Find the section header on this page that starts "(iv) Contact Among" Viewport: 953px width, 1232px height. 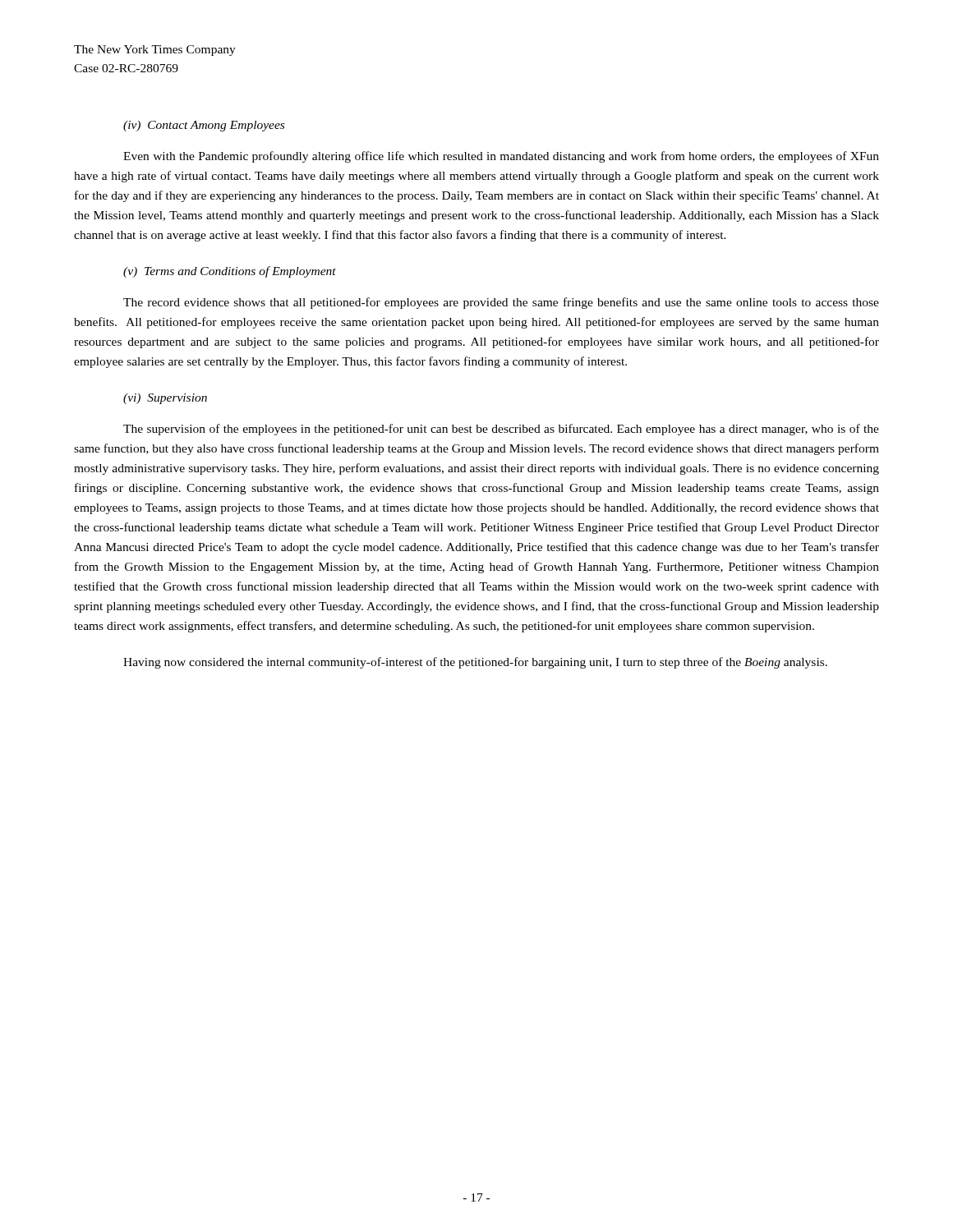[x=204, y=124]
